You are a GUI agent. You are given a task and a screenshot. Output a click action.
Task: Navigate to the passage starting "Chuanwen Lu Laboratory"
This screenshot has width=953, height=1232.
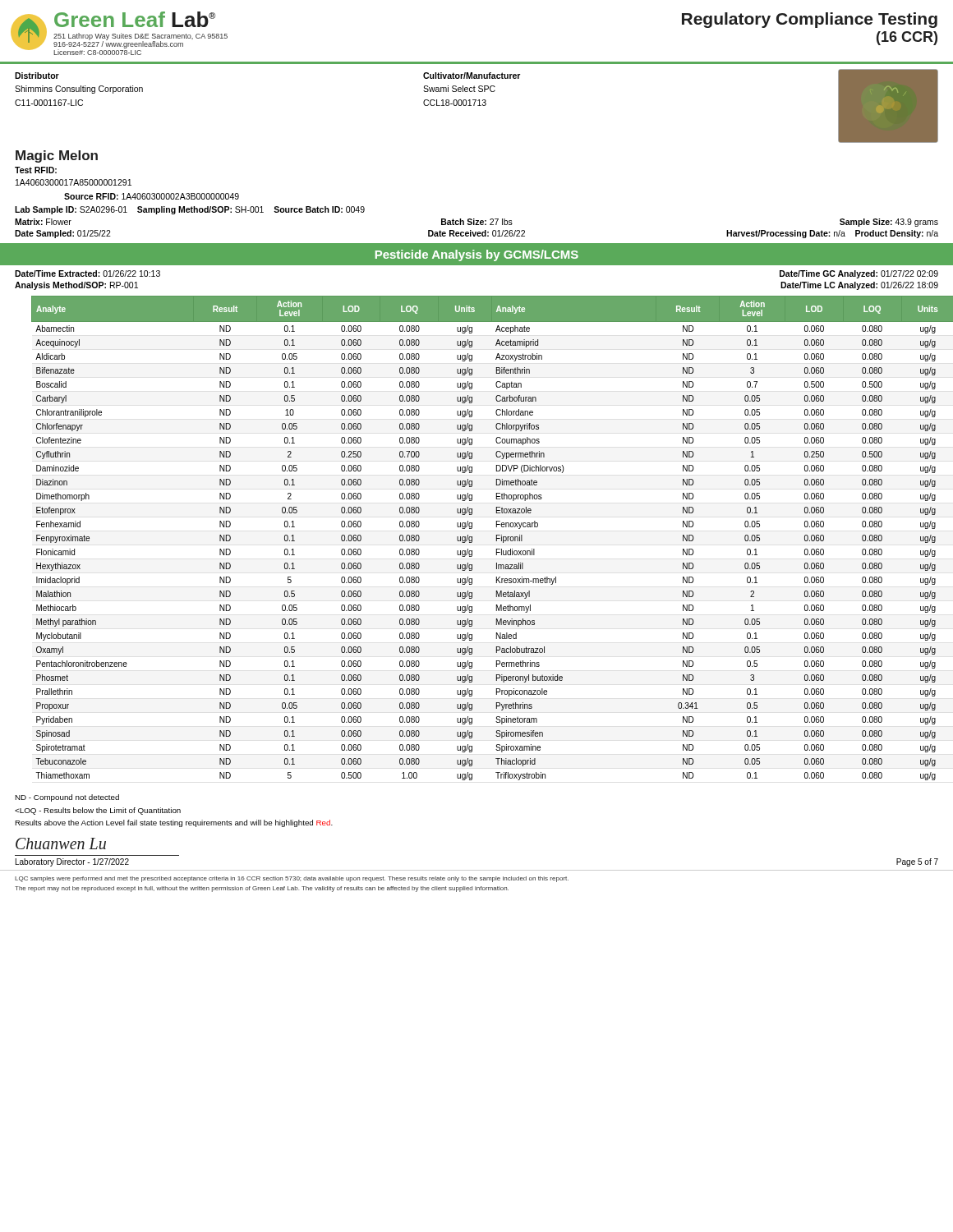[x=61, y=844]
